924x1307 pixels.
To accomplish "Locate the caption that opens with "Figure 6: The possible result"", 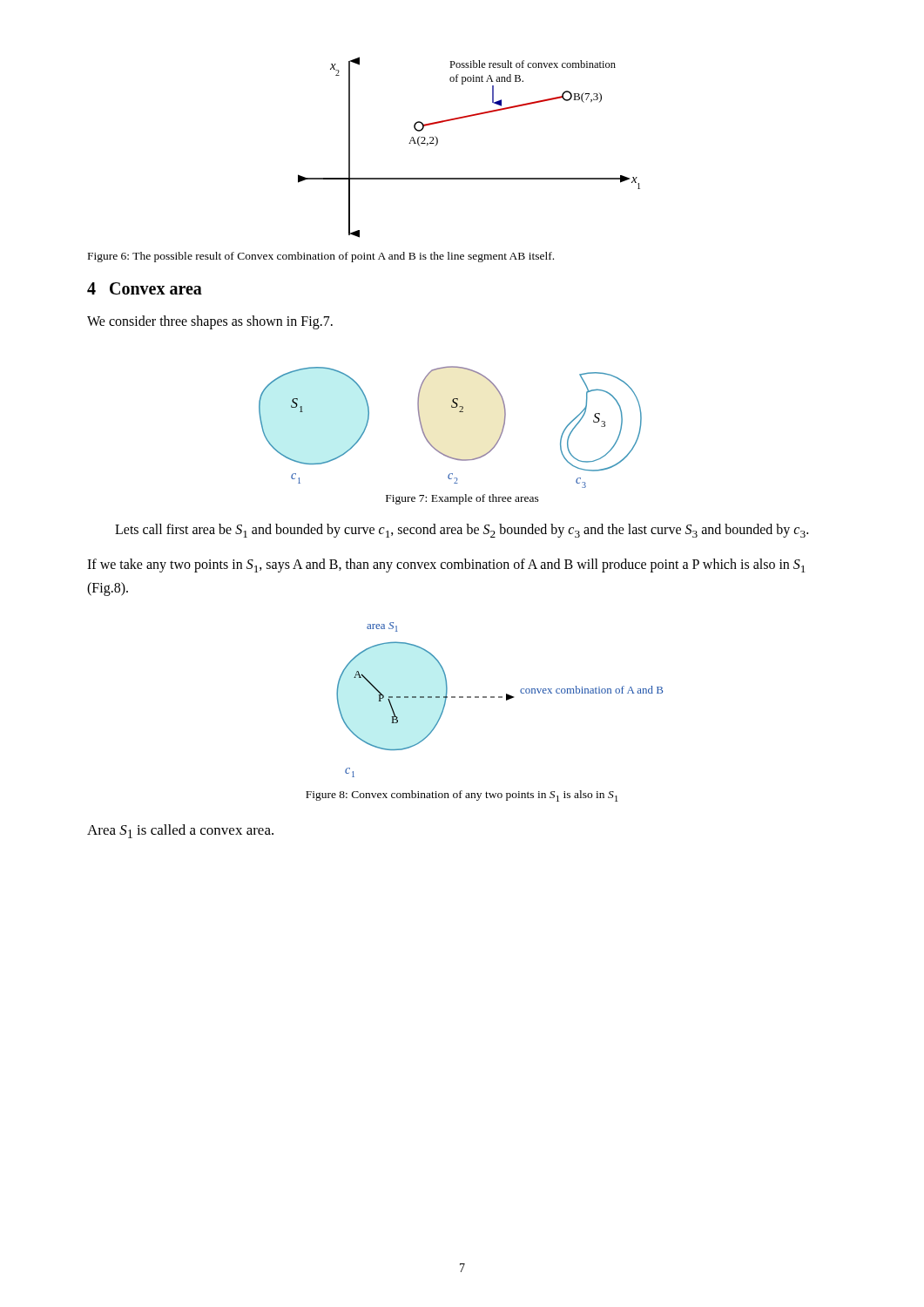I will point(321,256).
